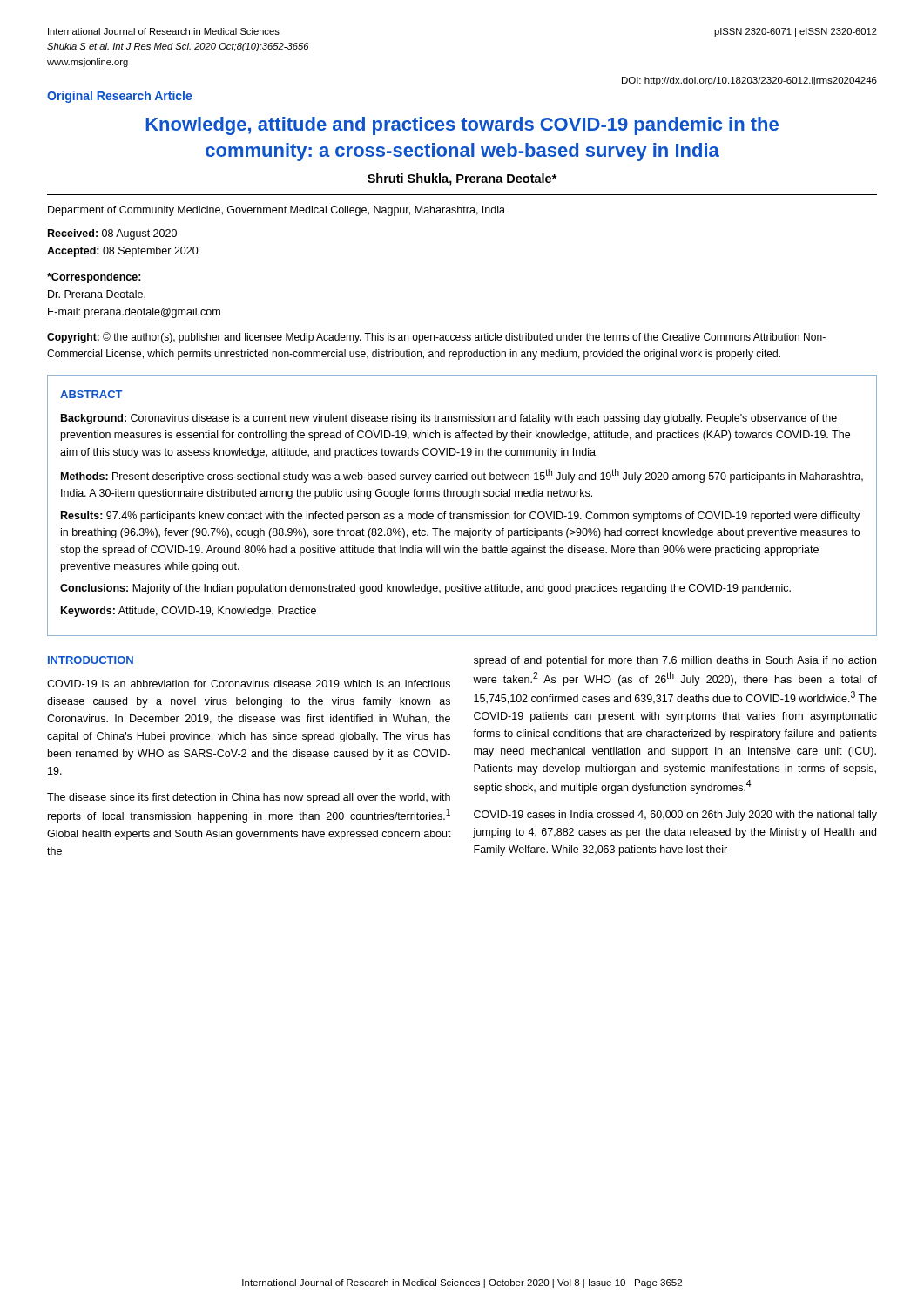Point to the block starting "spread of and potential"
This screenshot has height=1307, width=924.
click(675, 755)
